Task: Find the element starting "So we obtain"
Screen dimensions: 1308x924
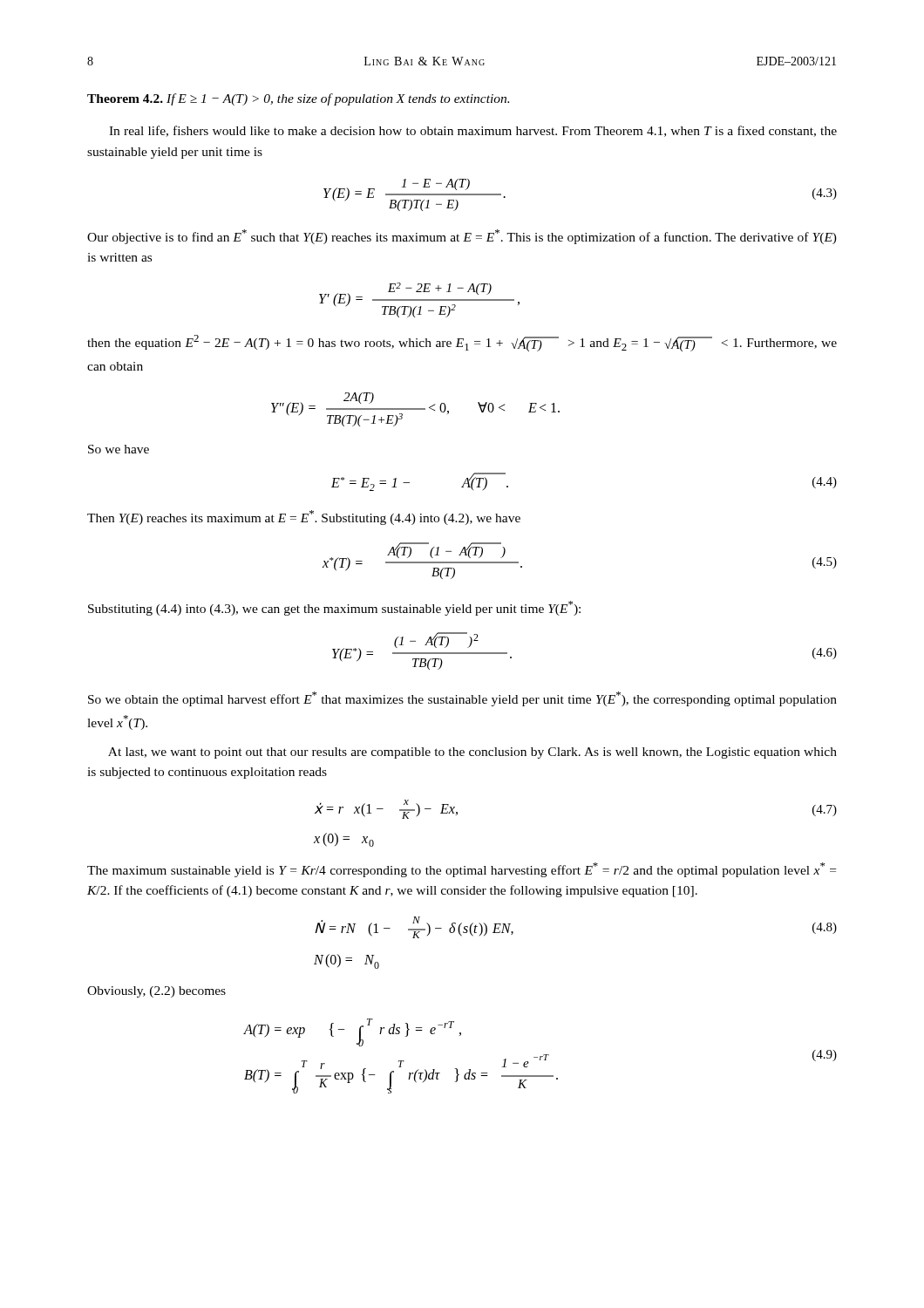Action: 462,709
